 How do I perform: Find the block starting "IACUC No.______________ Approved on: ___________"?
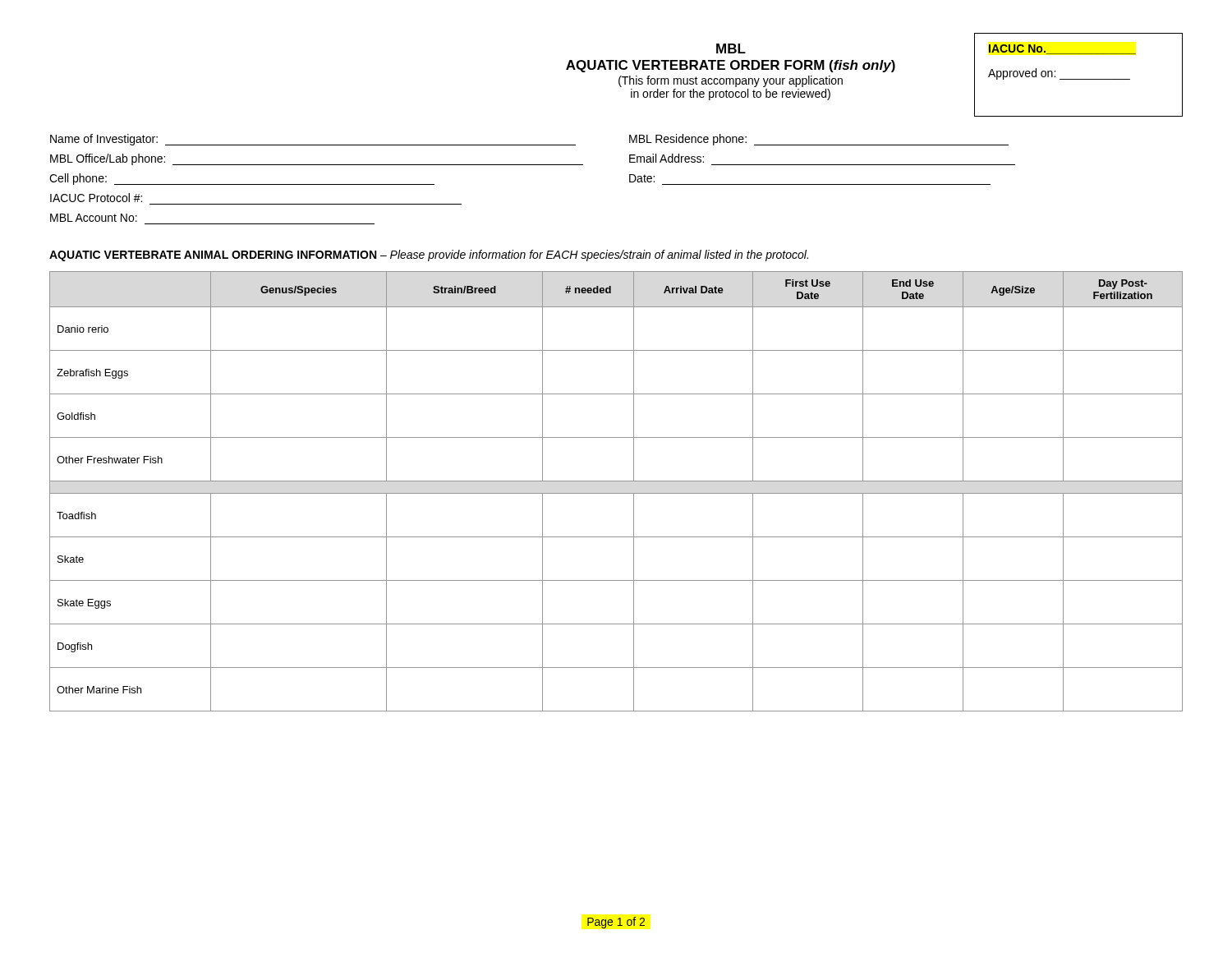click(x=1078, y=61)
